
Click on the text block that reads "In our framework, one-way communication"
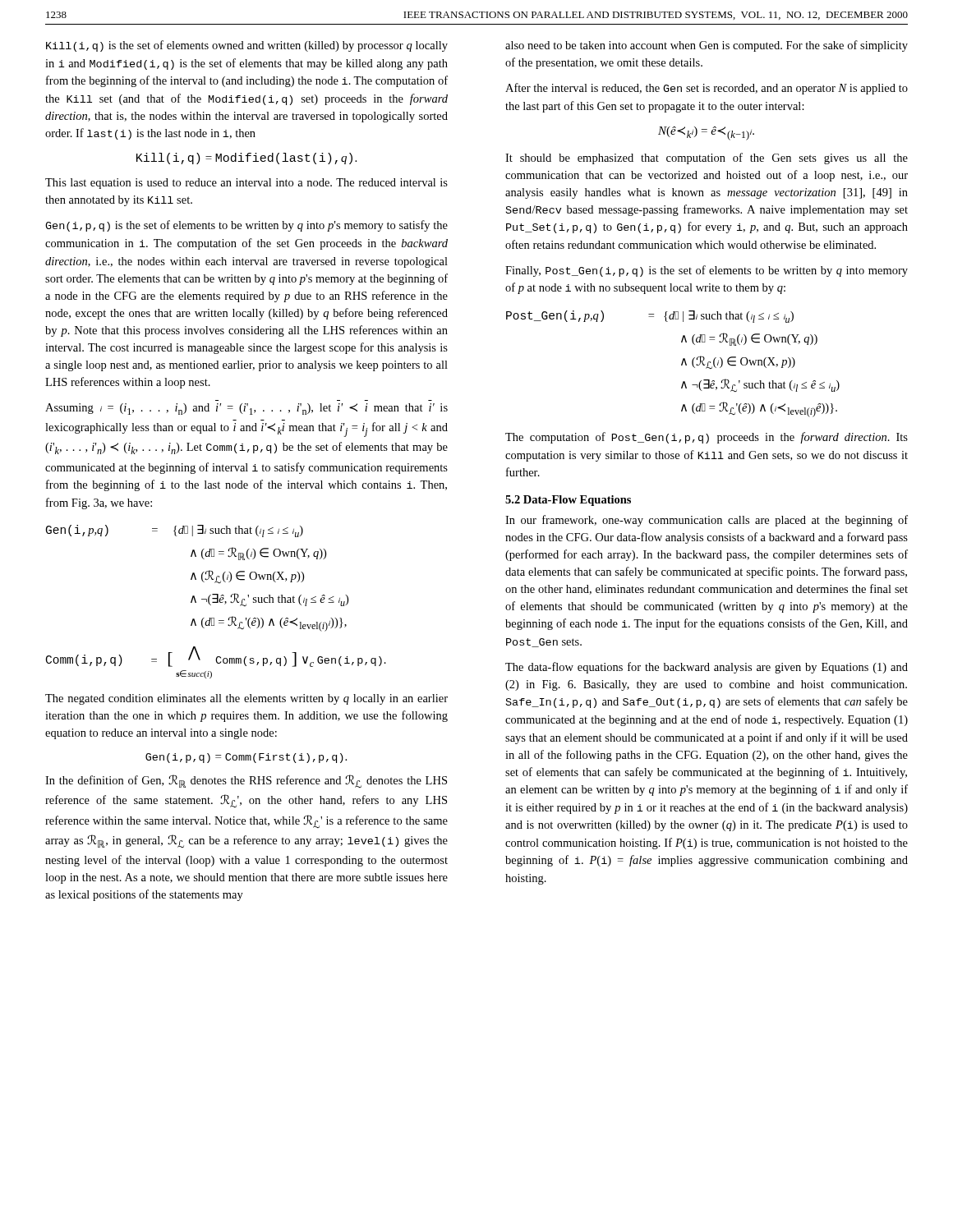point(707,699)
